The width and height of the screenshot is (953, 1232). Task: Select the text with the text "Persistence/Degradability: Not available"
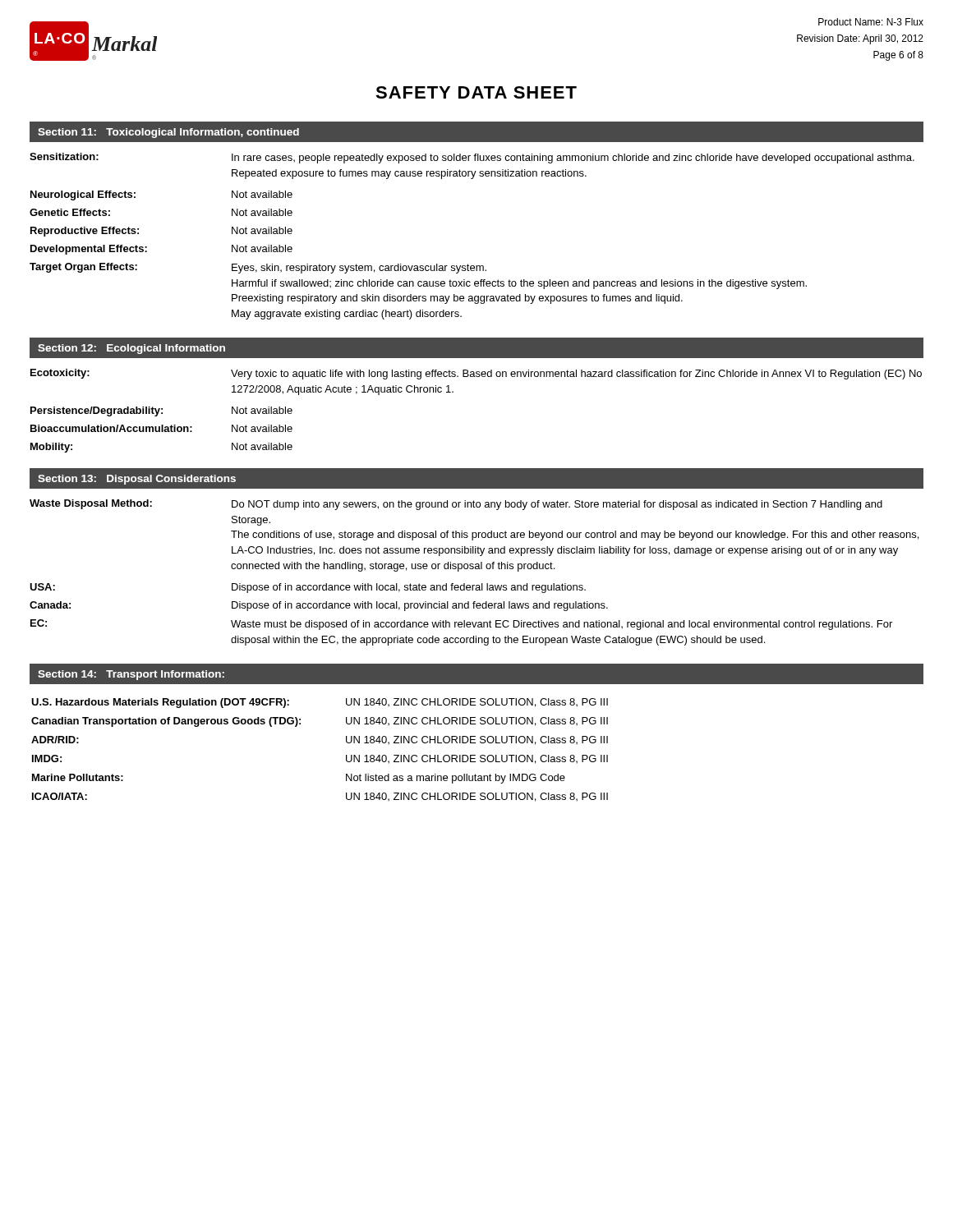point(161,411)
